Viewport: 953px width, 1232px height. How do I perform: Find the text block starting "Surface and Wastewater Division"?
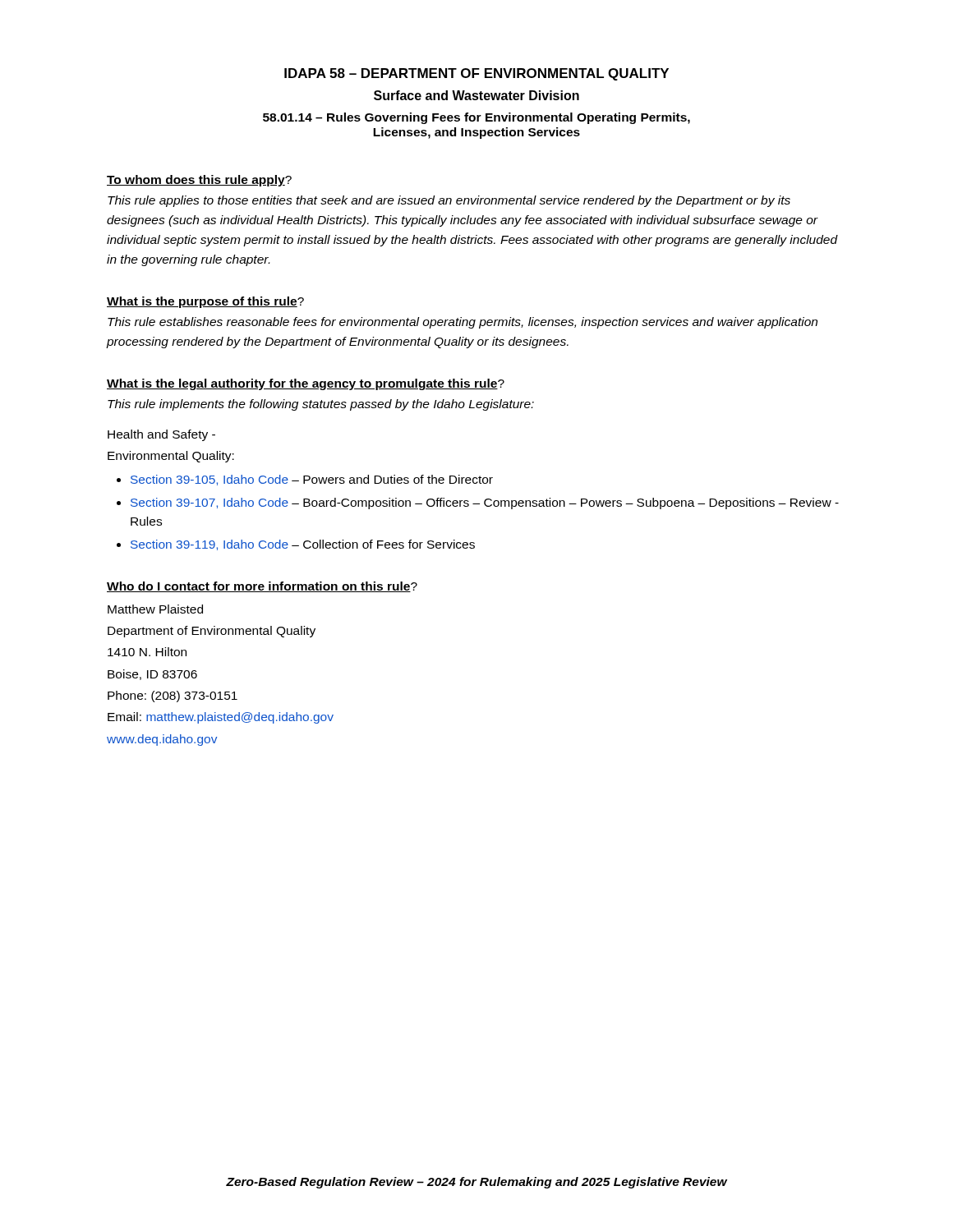(x=476, y=96)
